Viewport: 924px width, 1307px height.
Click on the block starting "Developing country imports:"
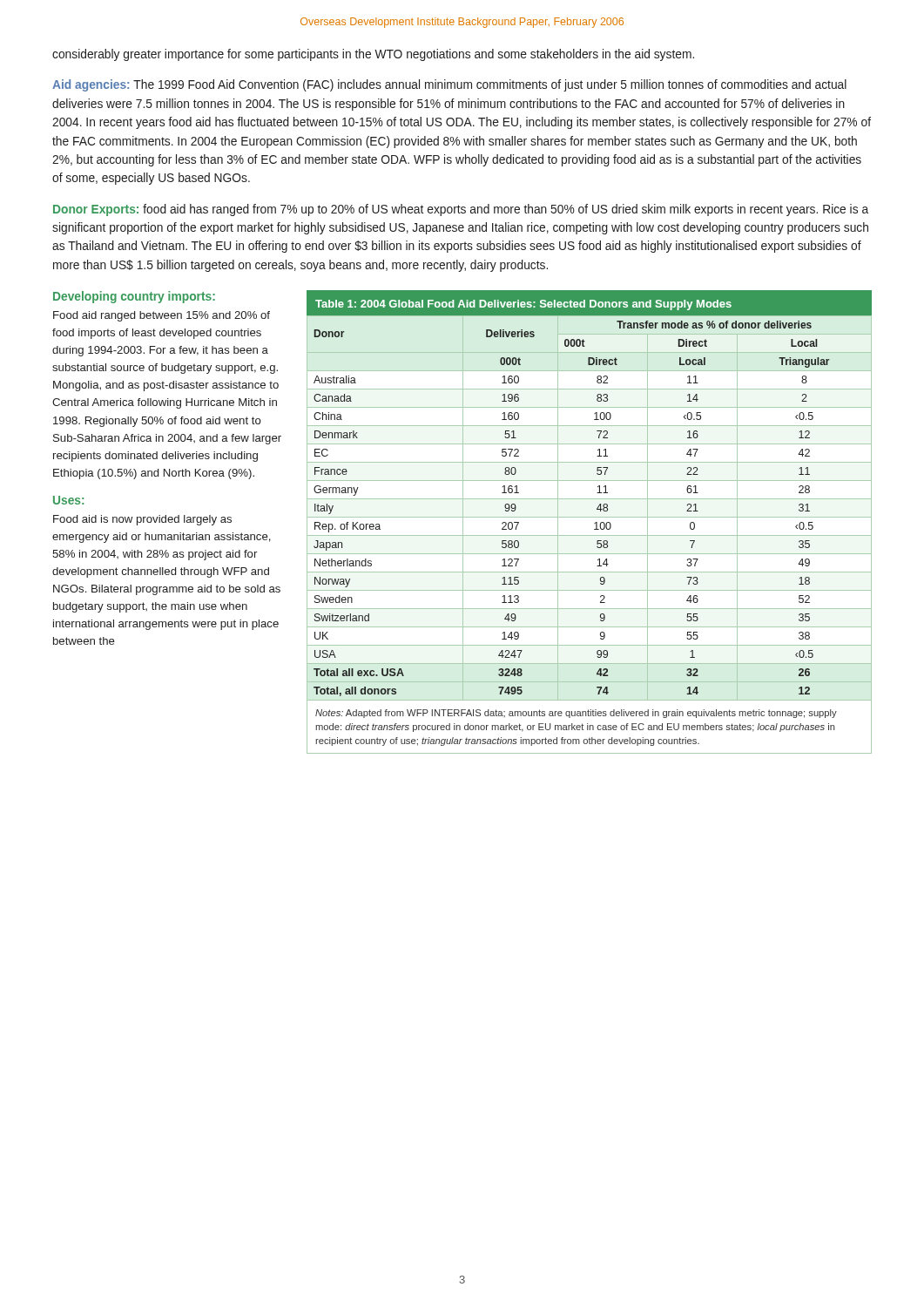point(134,297)
